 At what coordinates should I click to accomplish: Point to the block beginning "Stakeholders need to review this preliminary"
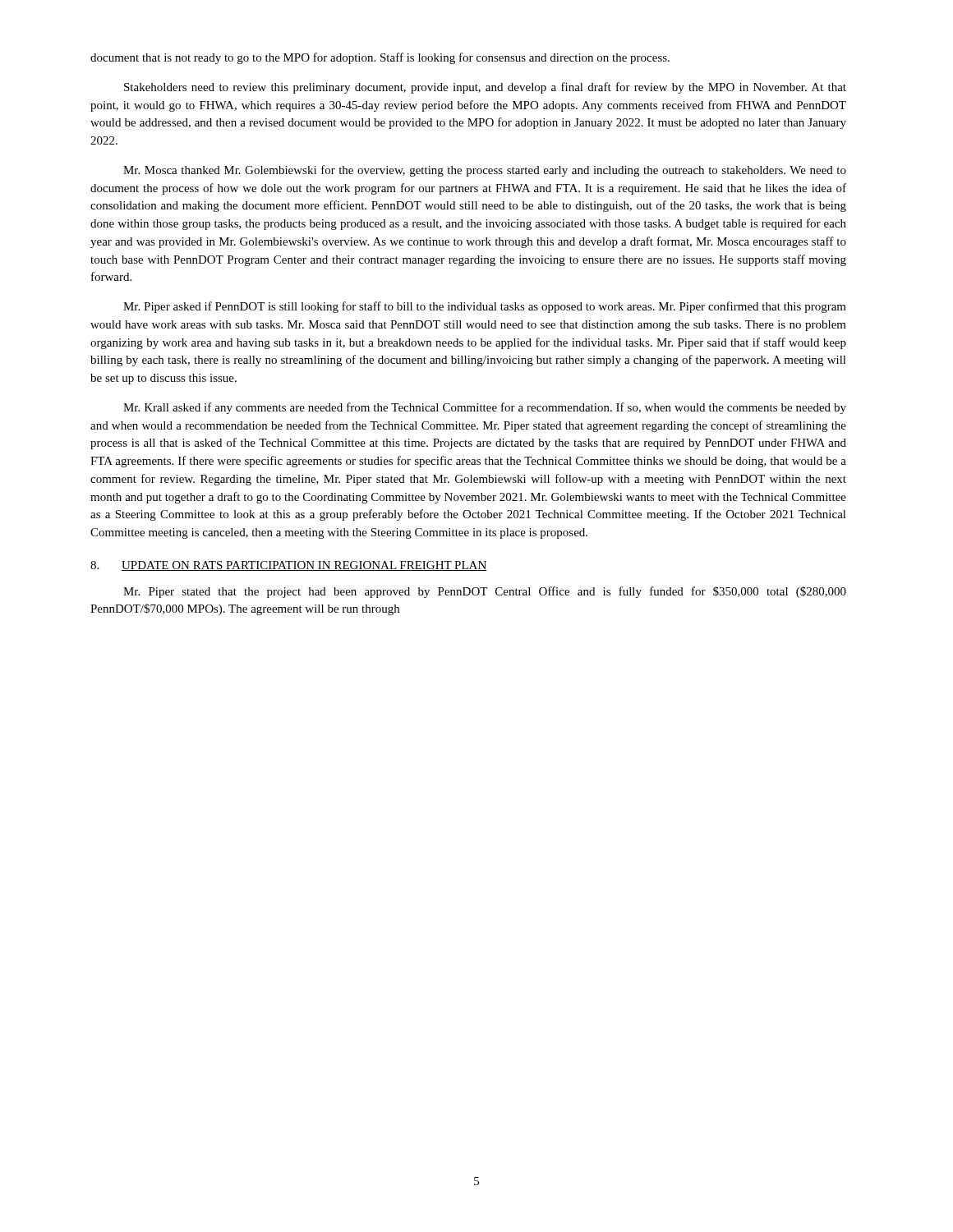point(468,114)
